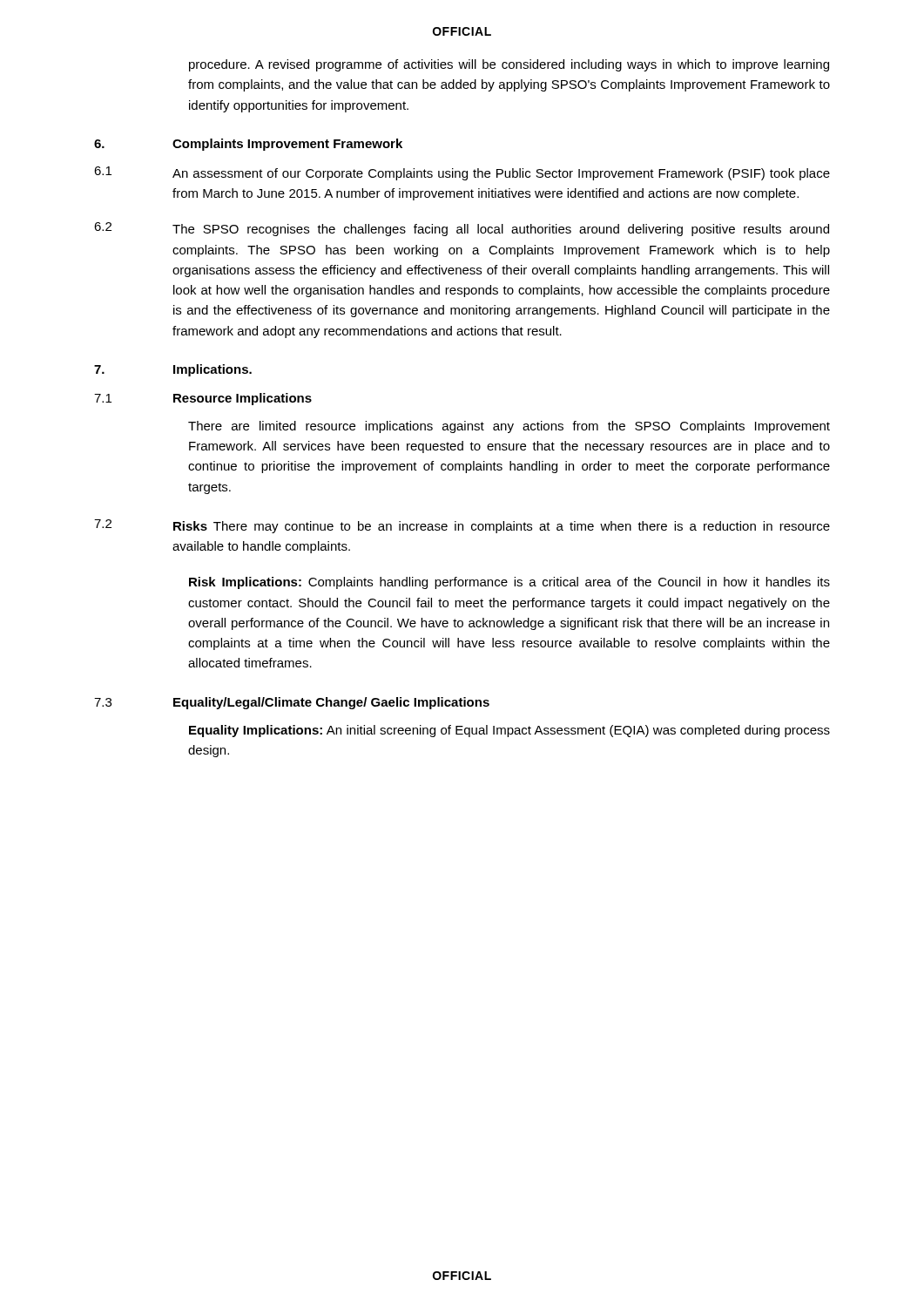Navigate to the text block starting "Risk Implications: Complaints handling"
Viewport: 924px width, 1307px height.
click(509, 622)
